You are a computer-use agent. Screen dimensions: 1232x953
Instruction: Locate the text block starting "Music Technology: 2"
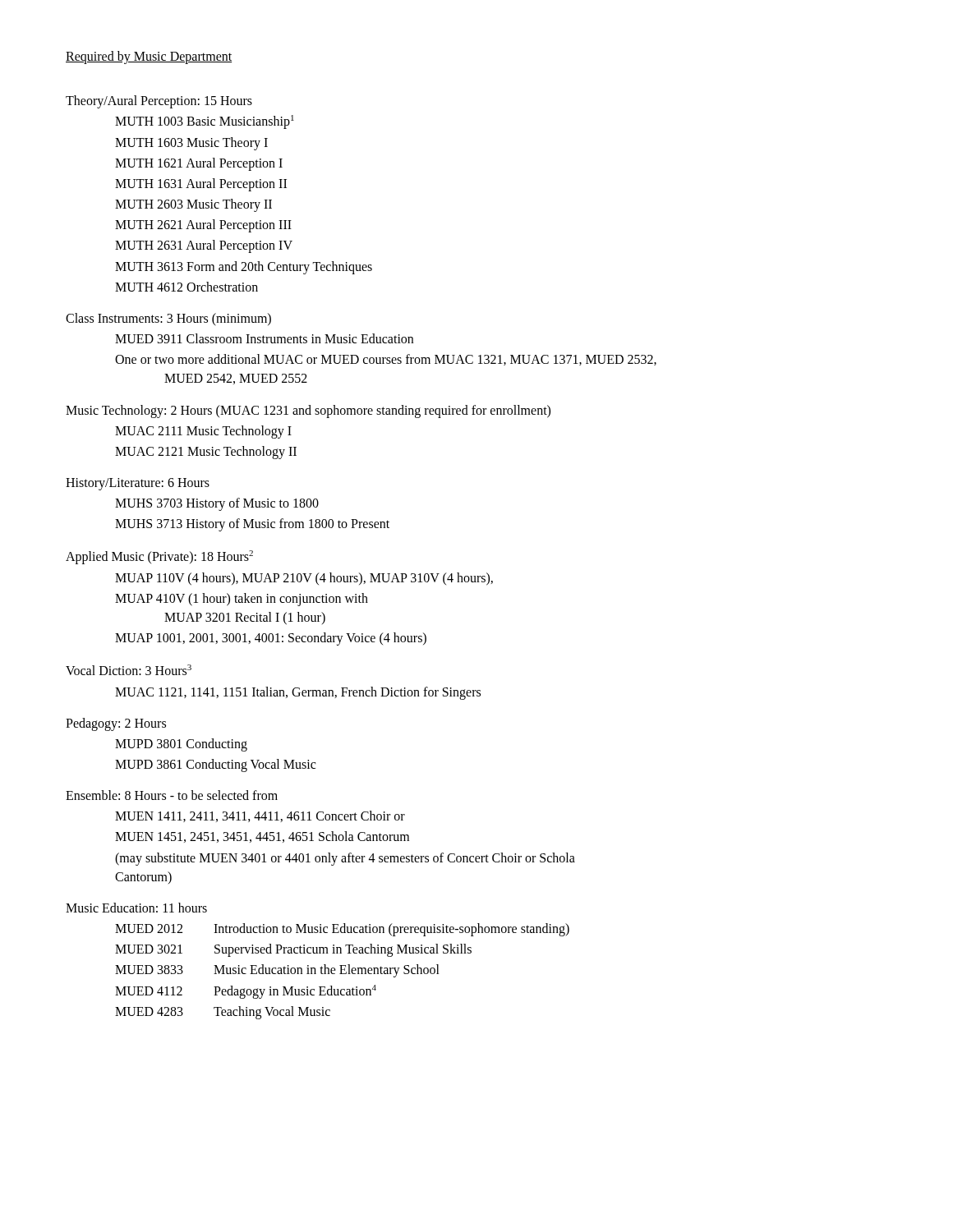click(308, 410)
